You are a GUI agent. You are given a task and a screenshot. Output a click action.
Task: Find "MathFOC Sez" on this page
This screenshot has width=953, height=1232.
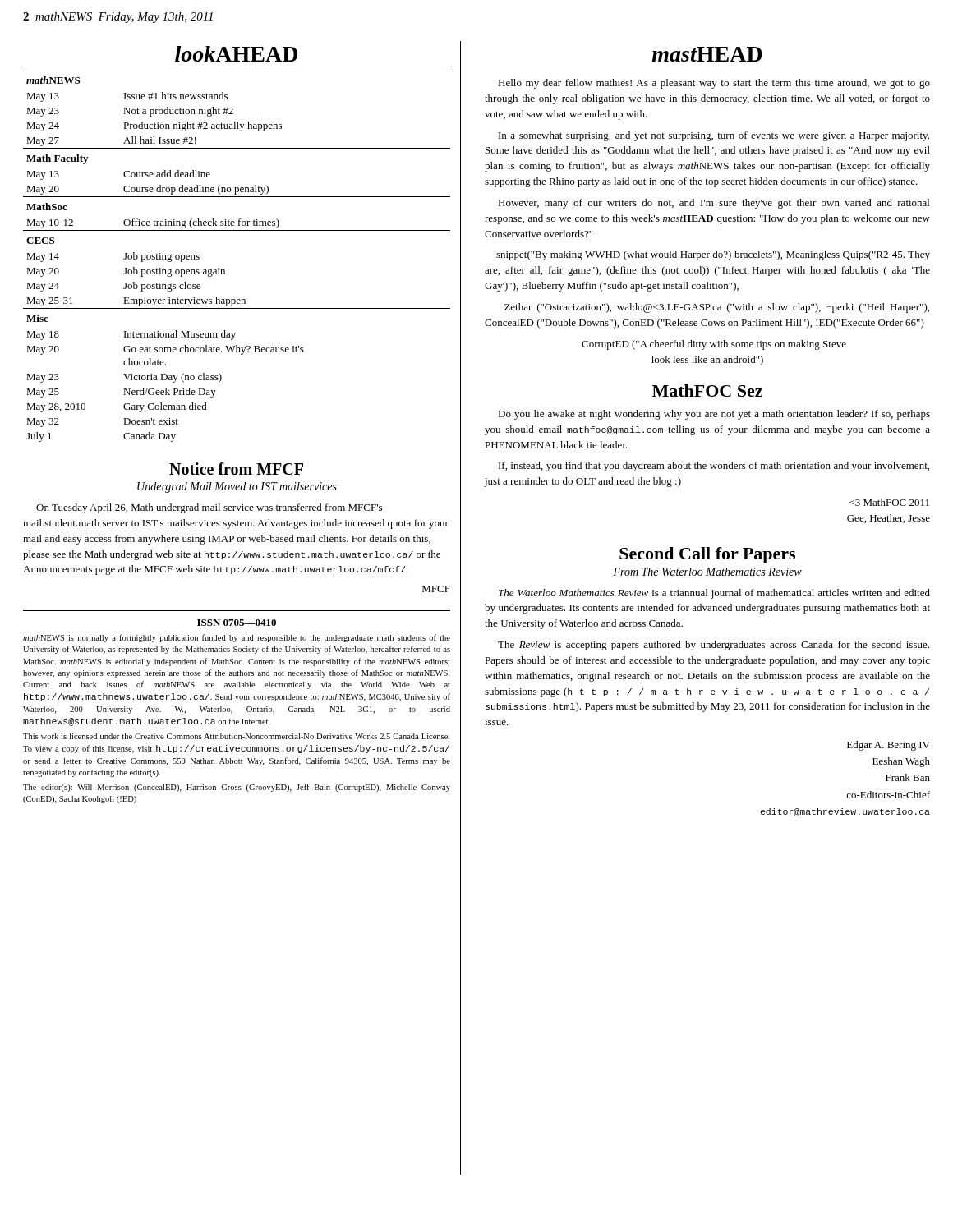pos(707,391)
